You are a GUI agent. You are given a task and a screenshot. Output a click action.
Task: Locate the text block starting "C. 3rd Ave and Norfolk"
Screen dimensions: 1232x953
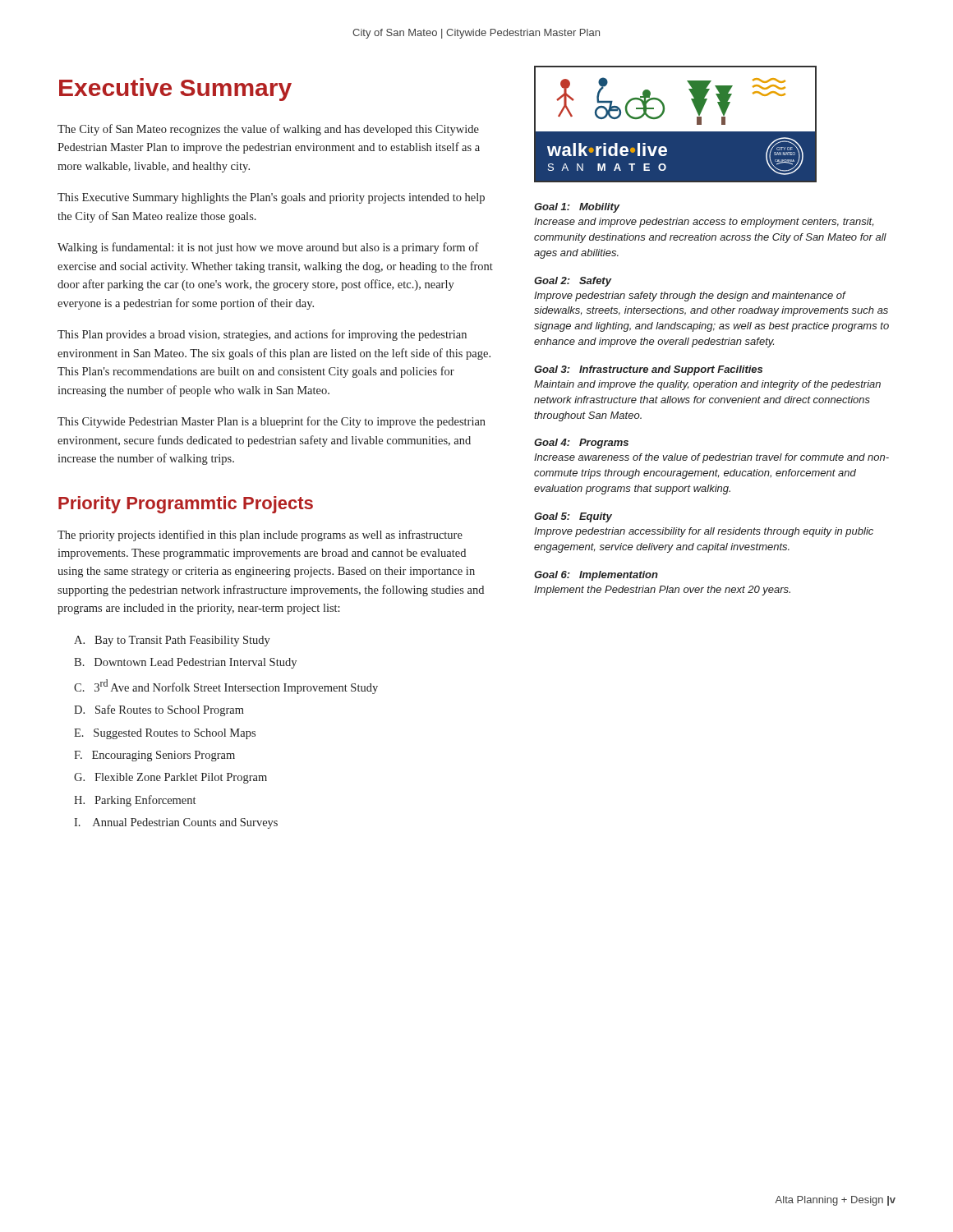[226, 686]
